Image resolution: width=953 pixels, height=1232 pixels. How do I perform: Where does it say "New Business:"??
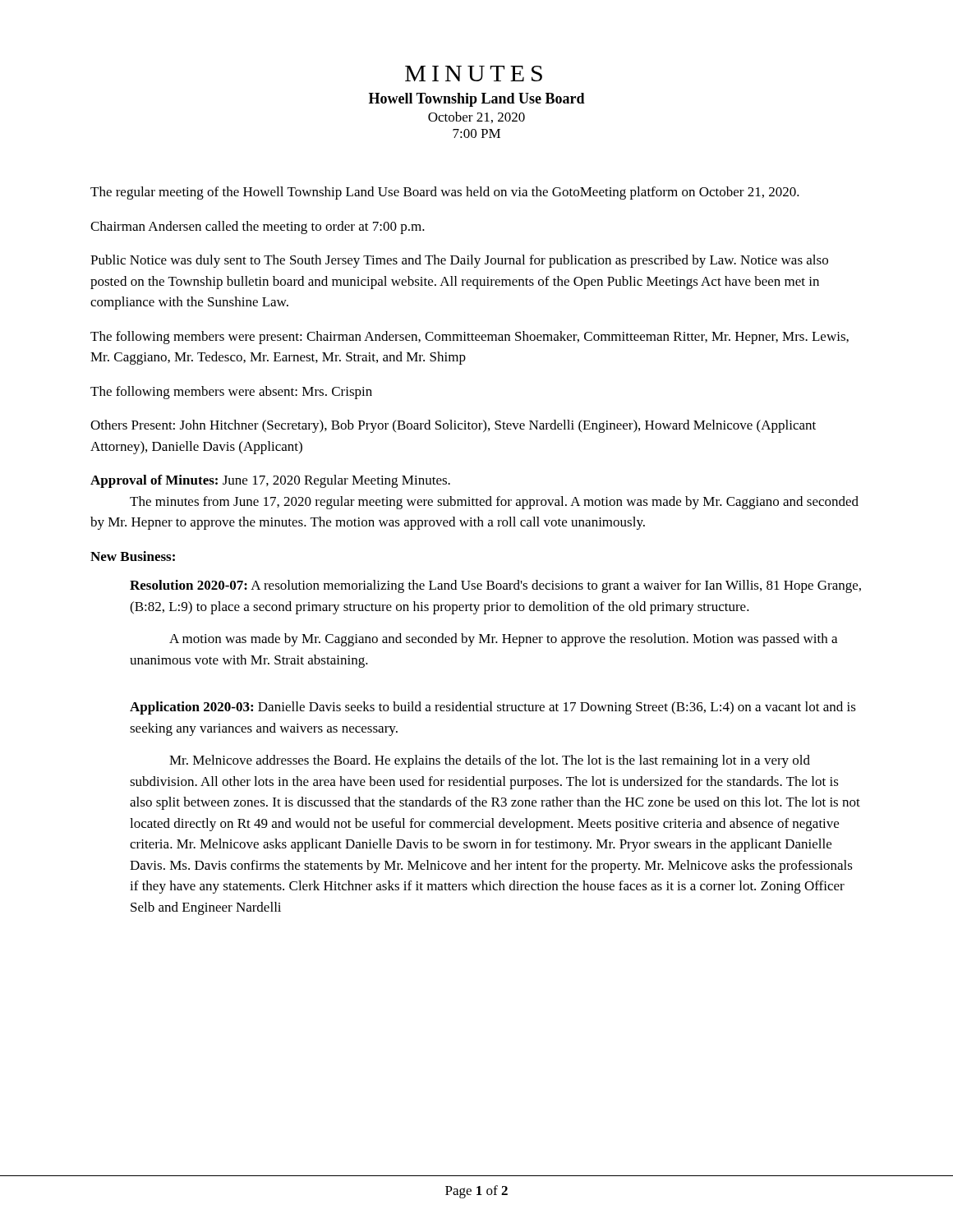click(x=133, y=556)
